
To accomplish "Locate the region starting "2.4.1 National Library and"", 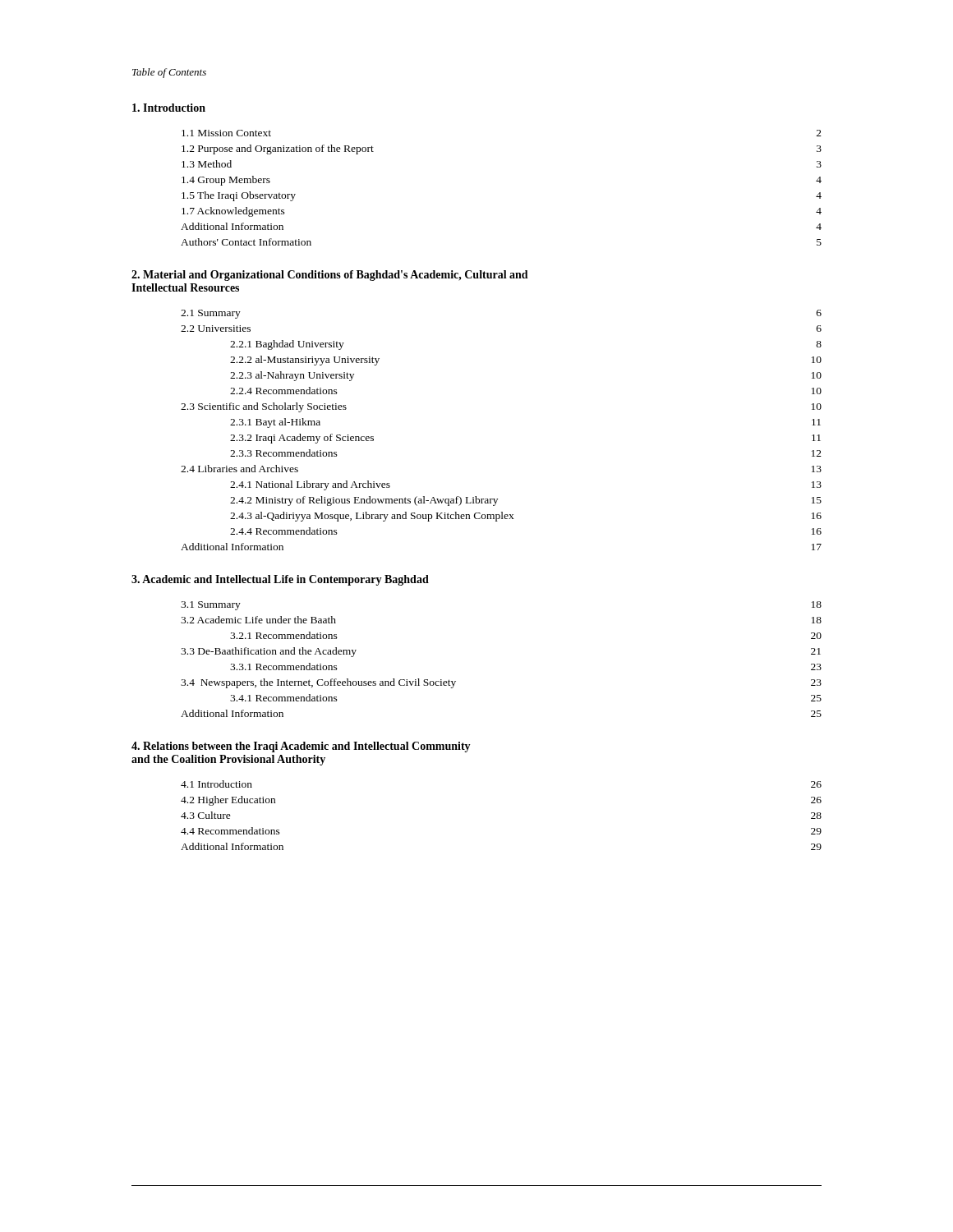I will pyautogui.click(x=311, y=485).
